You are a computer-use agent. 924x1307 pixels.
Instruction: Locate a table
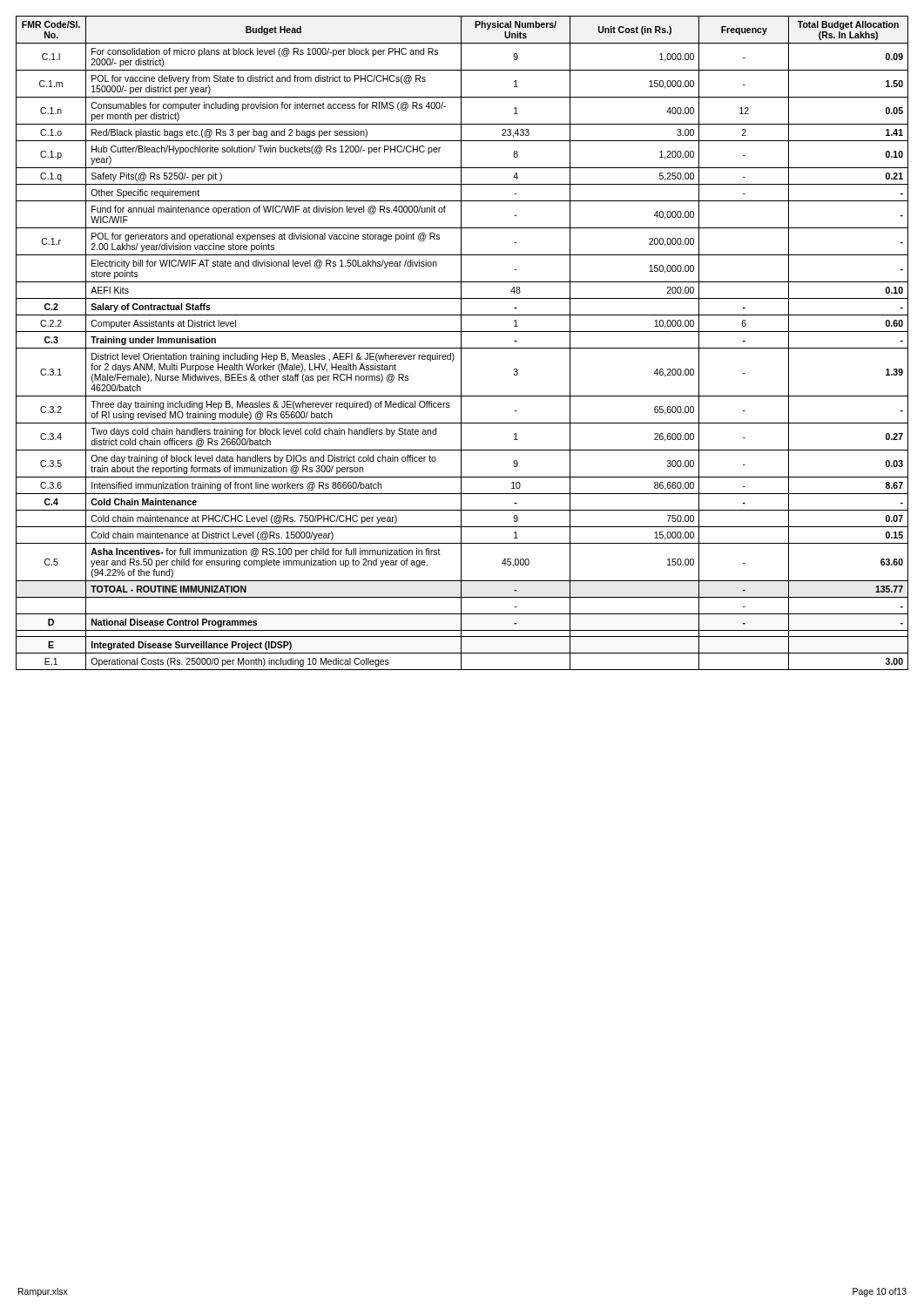(x=462, y=343)
